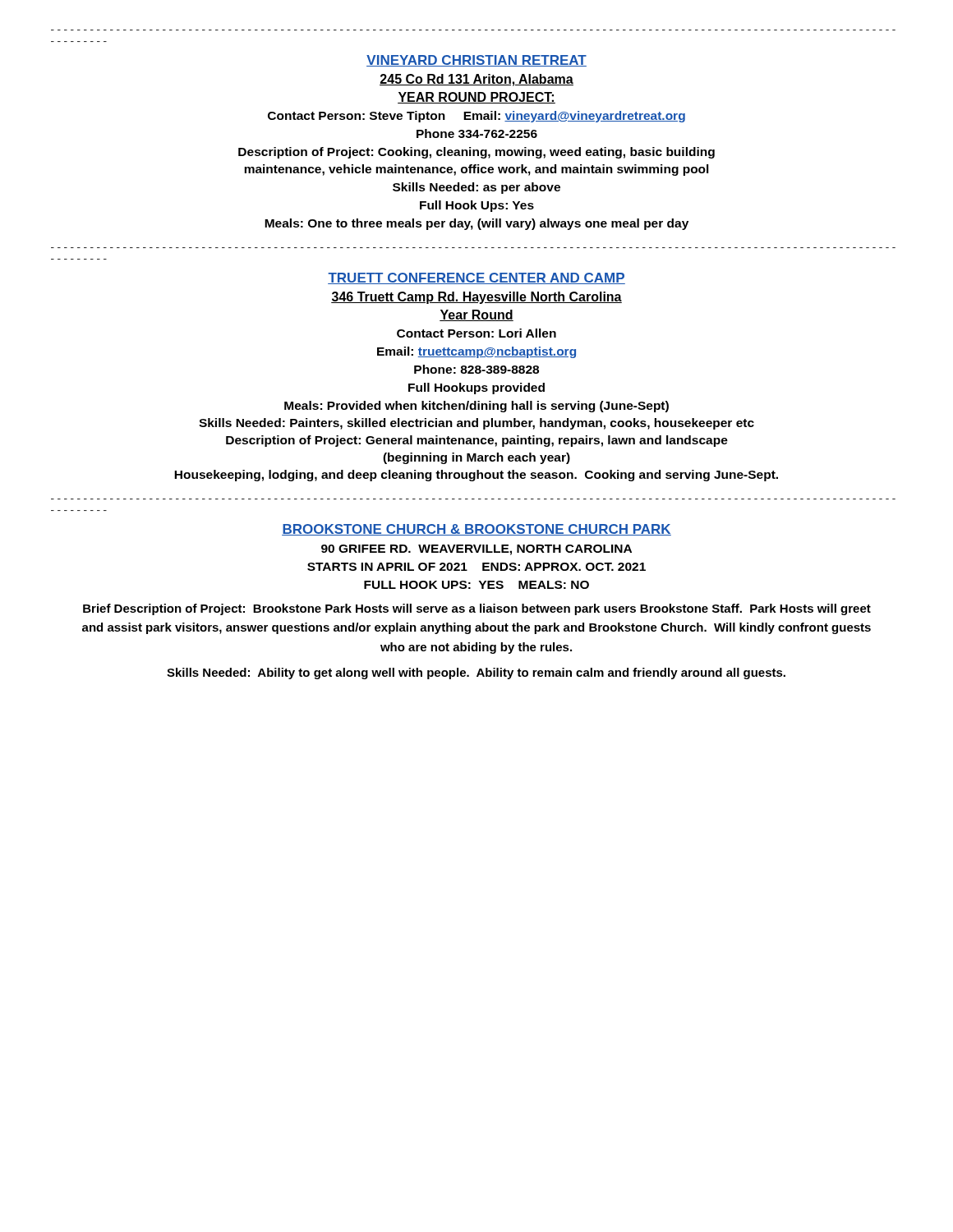Point to the element starting "Full Hook Ups: Yes"

pos(476,205)
